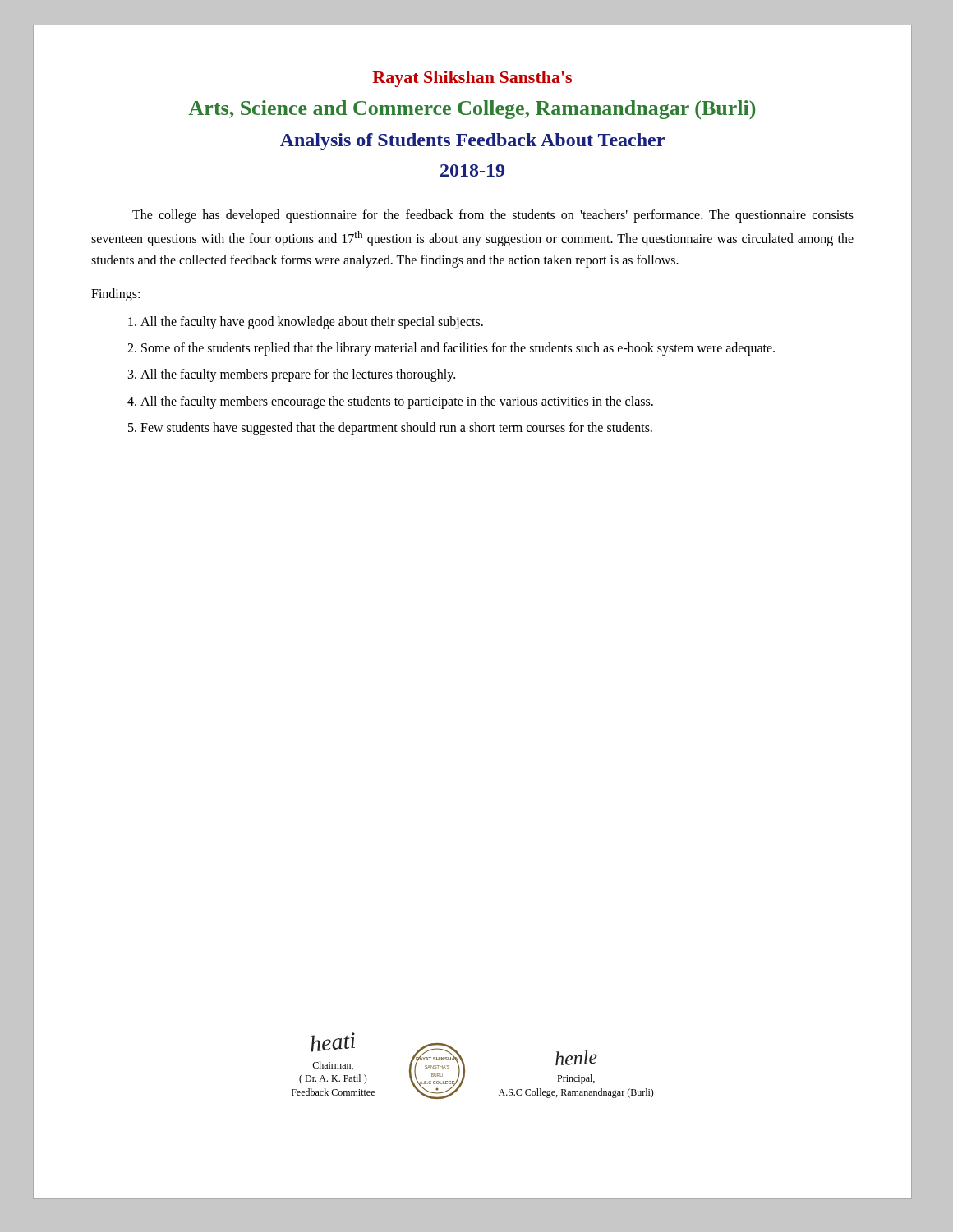Click the title that begins "Arts, Science and Commerce"

(472, 108)
